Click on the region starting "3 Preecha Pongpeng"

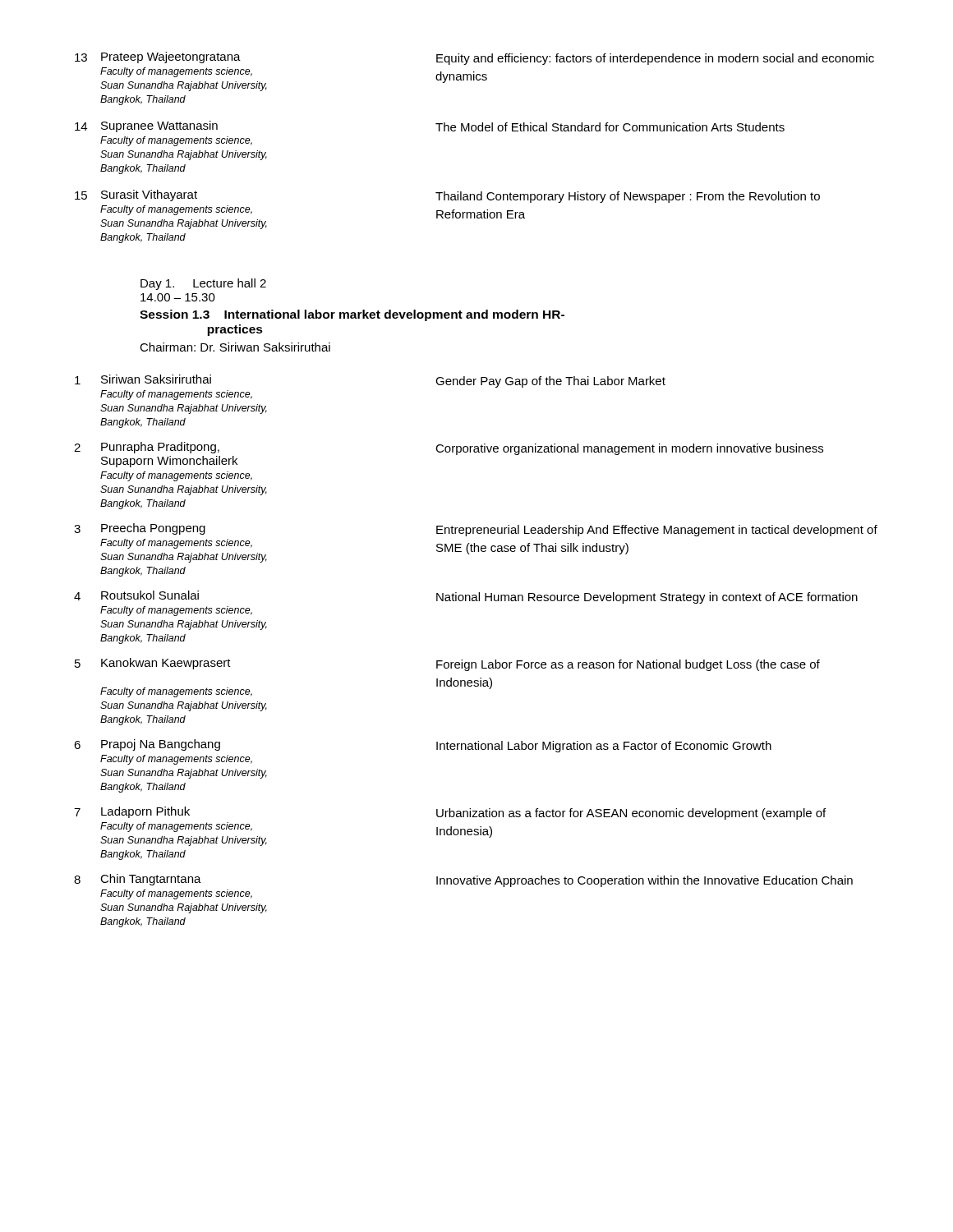click(476, 549)
